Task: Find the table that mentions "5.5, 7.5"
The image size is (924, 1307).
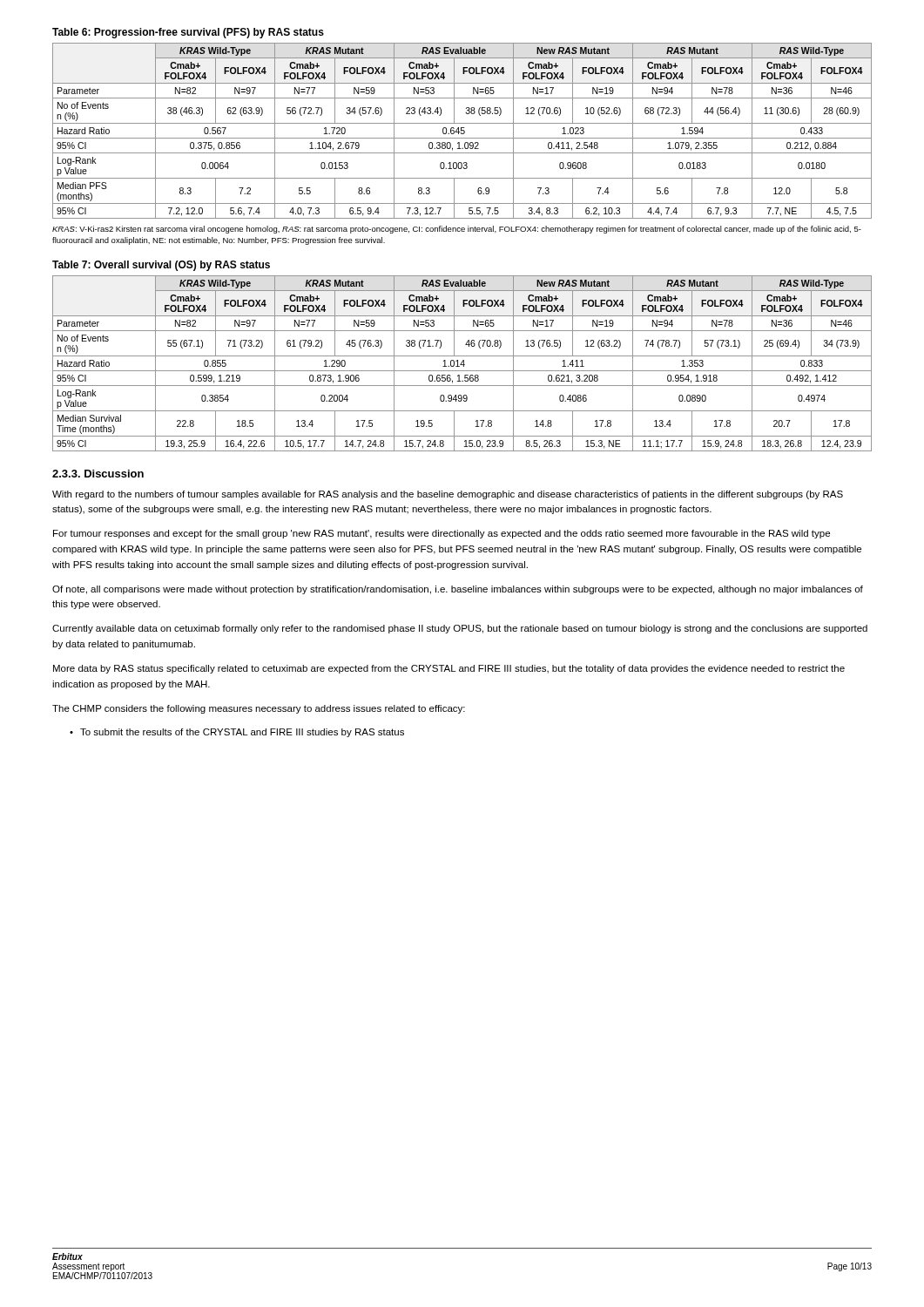Action: pyautogui.click(x=462, y=131)
